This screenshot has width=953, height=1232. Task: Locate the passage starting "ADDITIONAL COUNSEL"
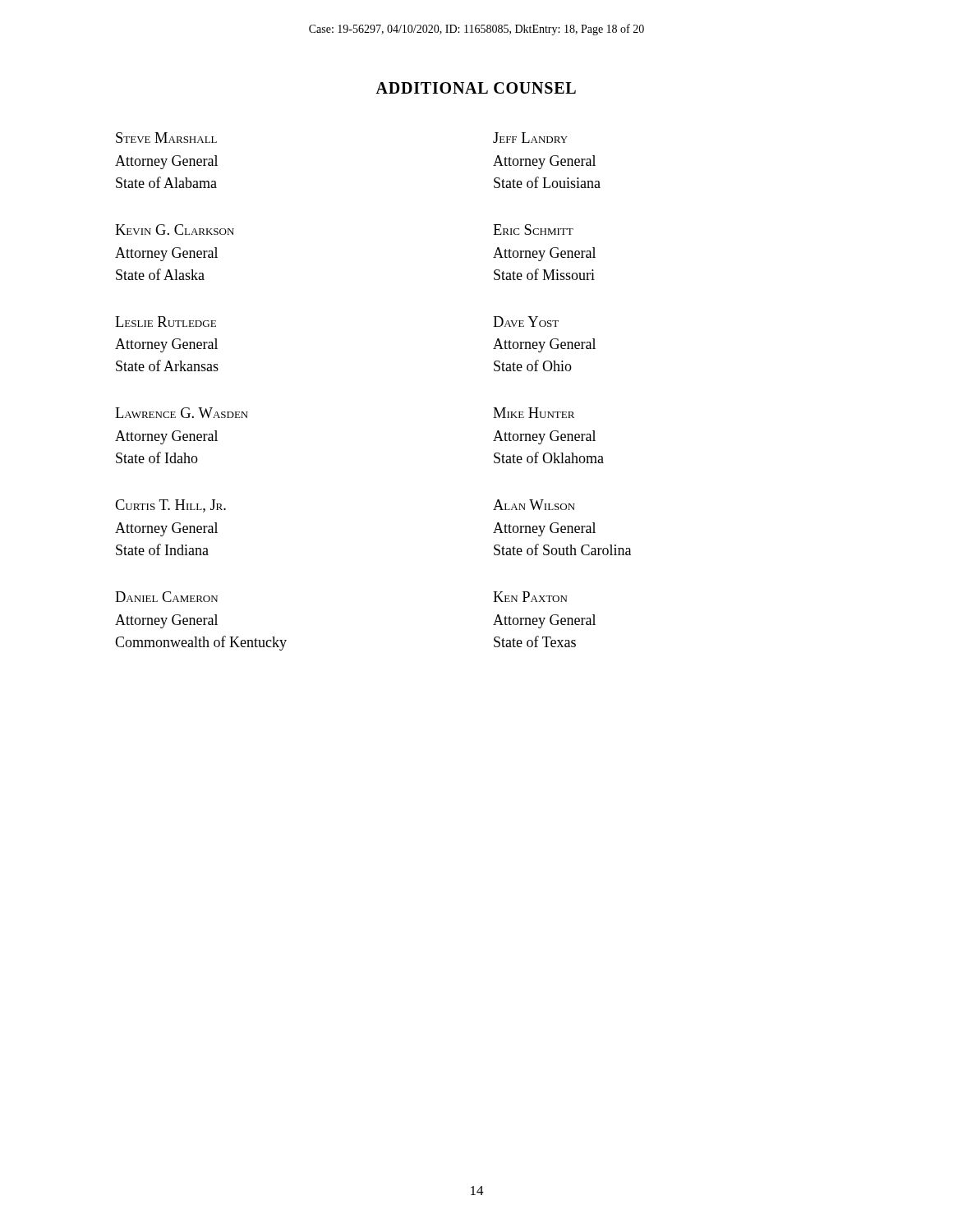click(x=476, y=88)
